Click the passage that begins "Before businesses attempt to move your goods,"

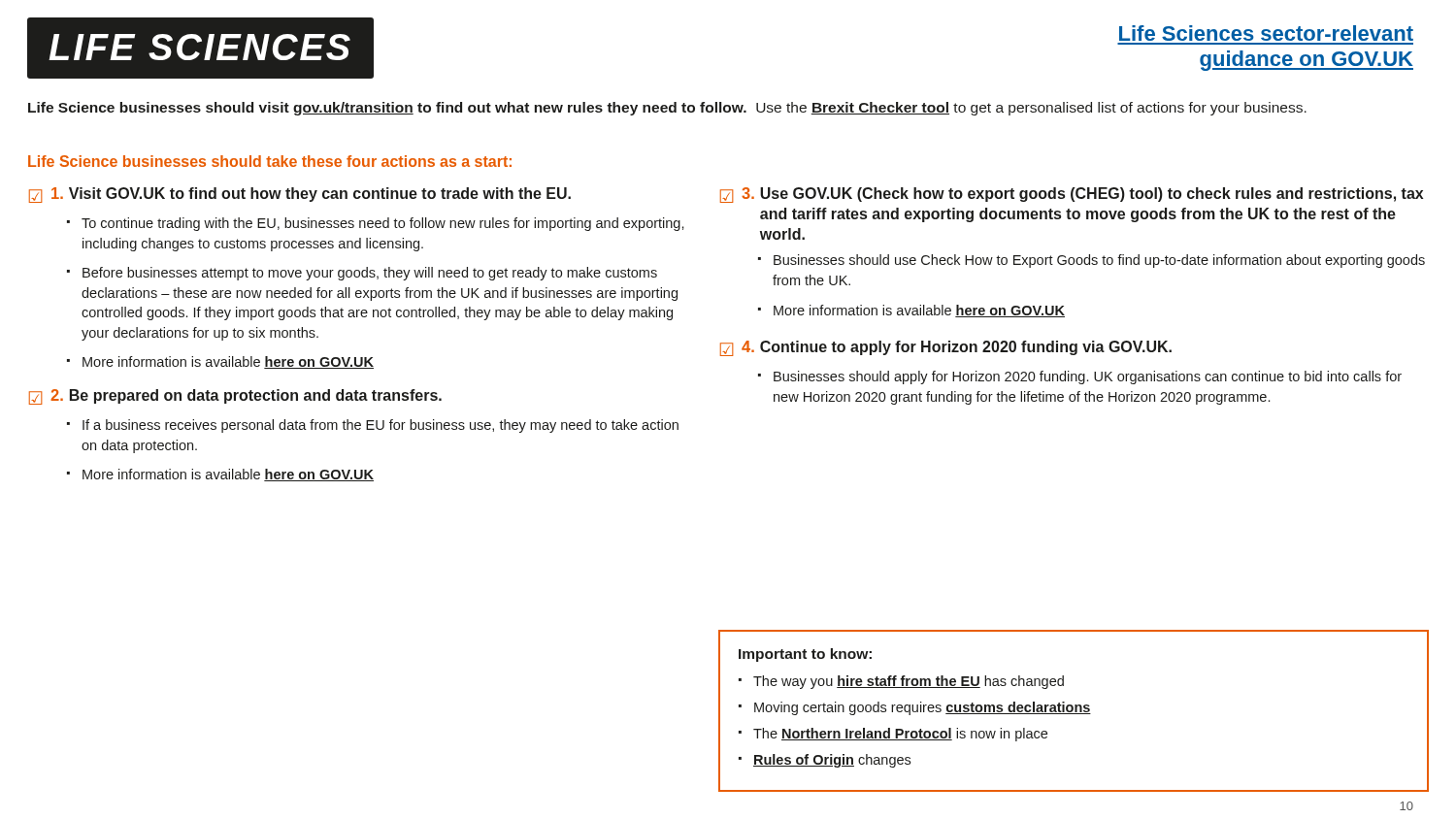[380, 303]
